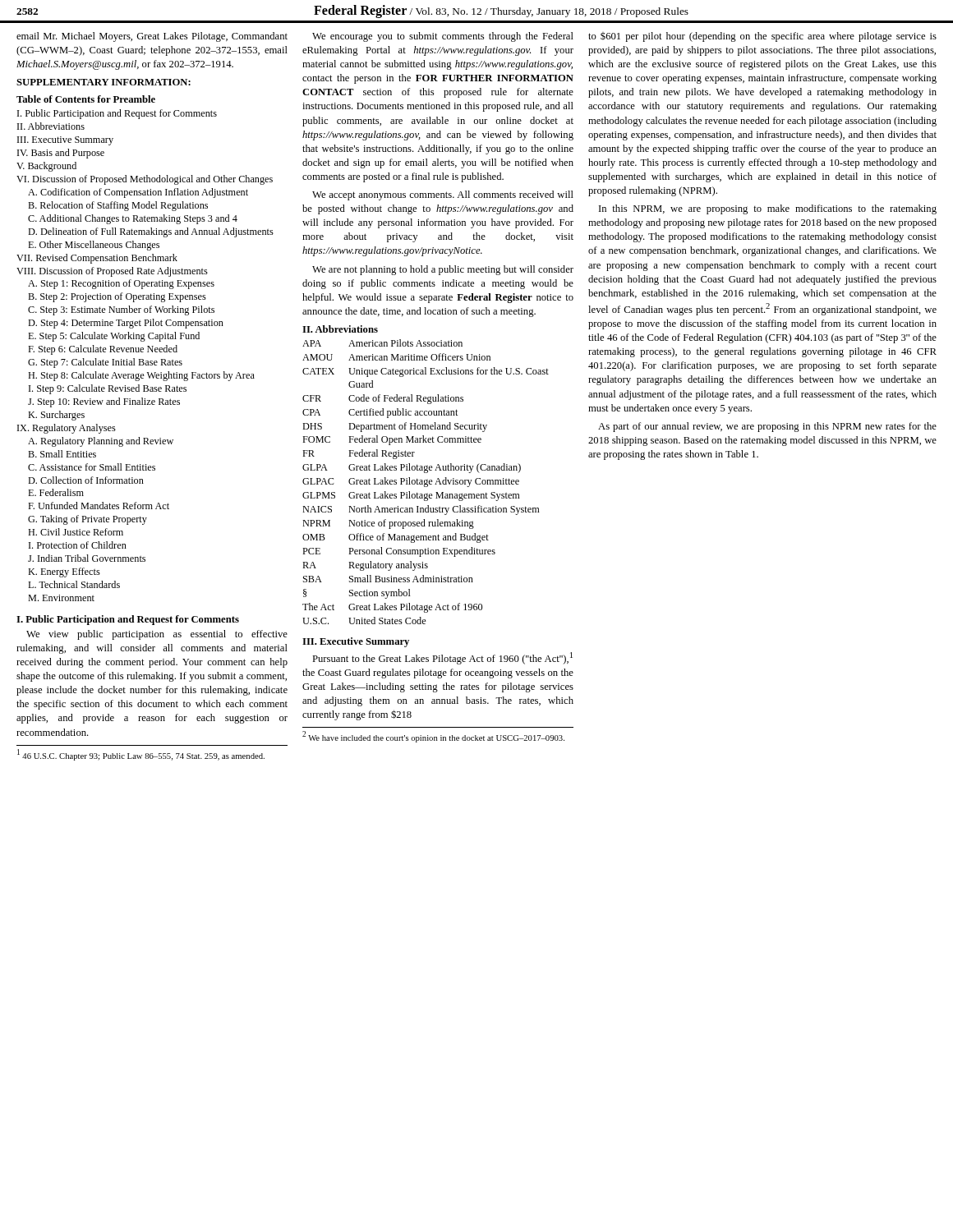Select the list item with the text "VIII. Discussion of Proposed Rate Adjustments"
The image size is (953, 1232).
pos(112,271)
